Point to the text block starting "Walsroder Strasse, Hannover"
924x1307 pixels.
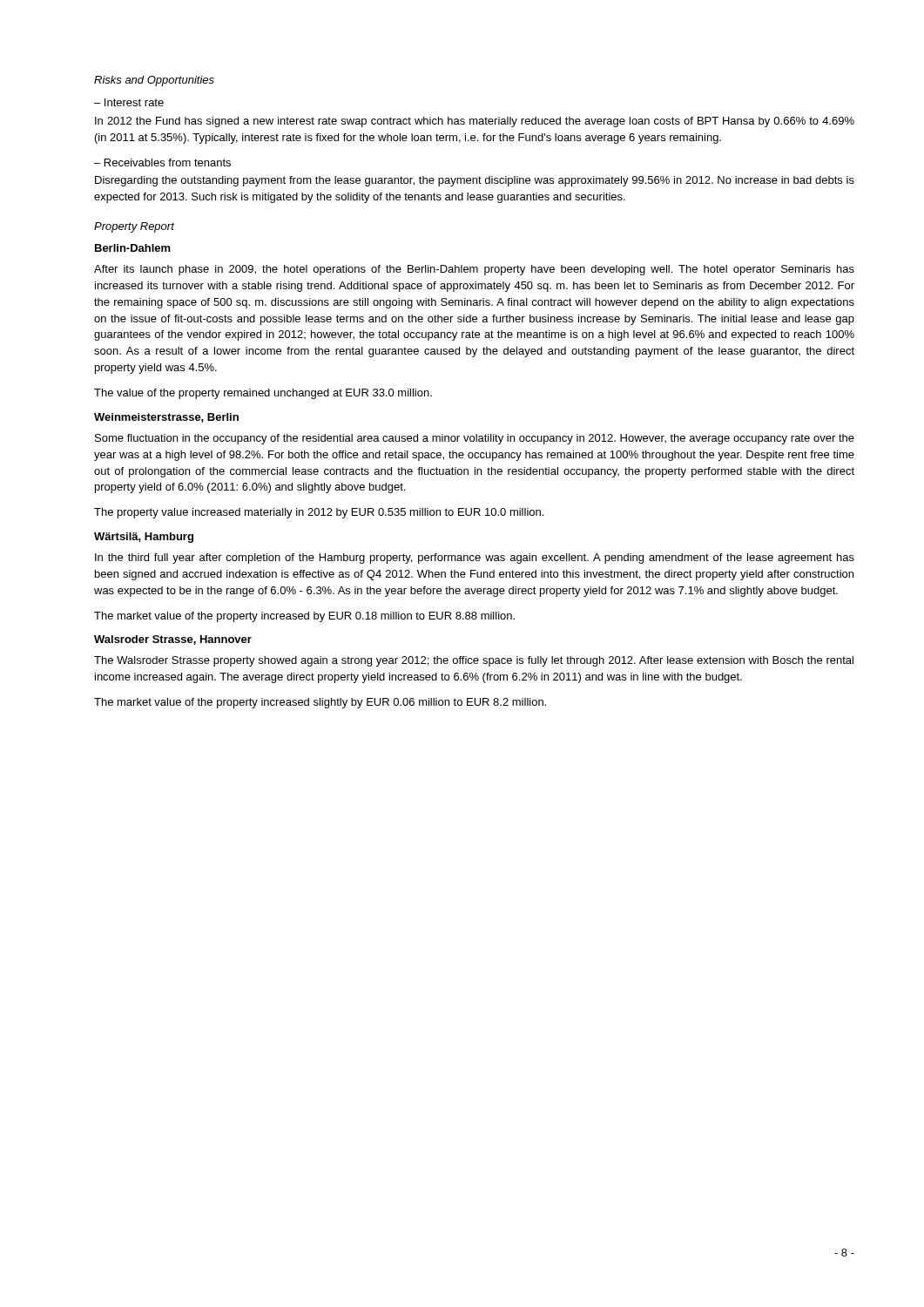pos(173,640)
